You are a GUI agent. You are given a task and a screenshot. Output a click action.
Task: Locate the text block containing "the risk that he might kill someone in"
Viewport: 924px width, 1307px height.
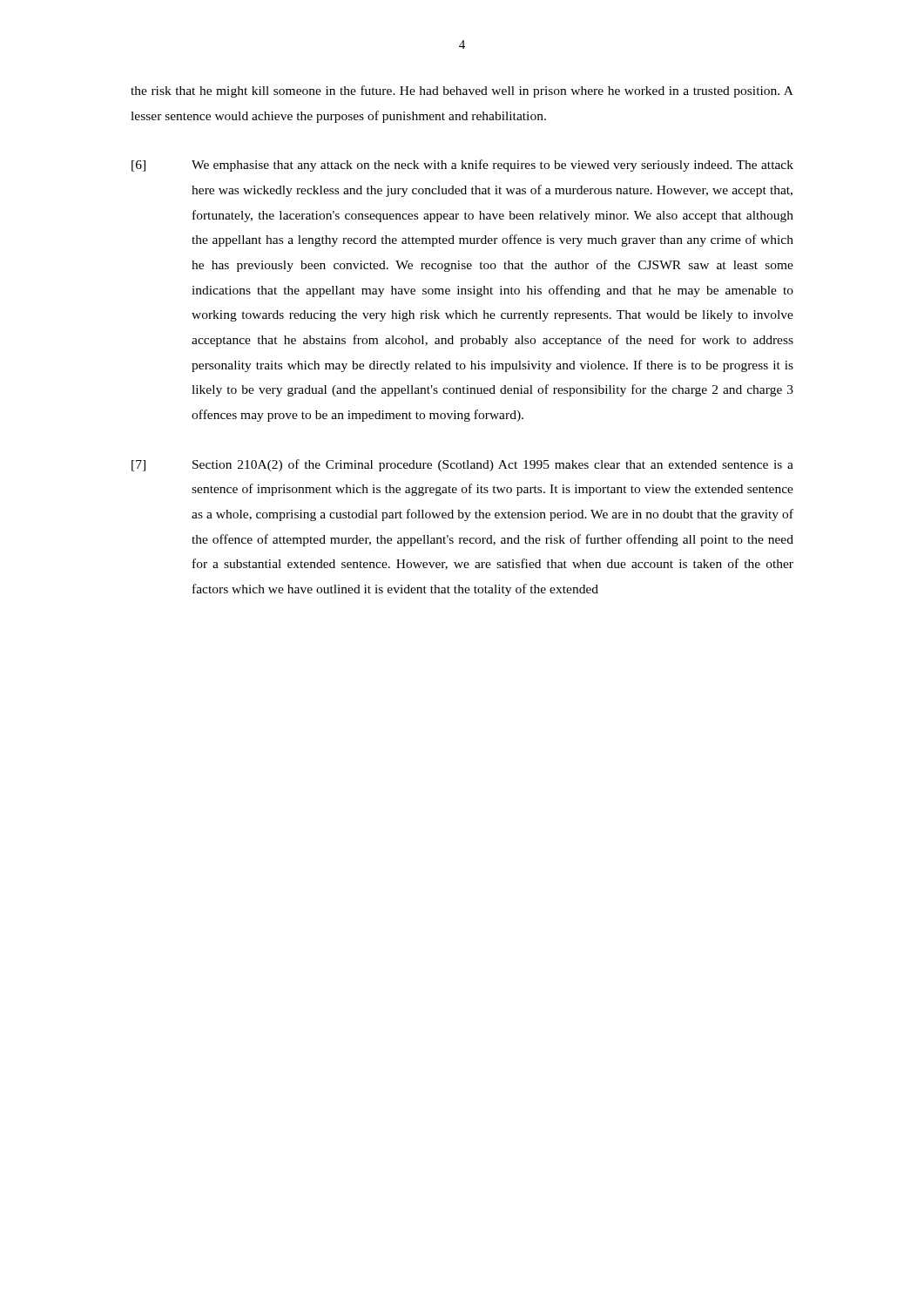(x=462, y=103)
